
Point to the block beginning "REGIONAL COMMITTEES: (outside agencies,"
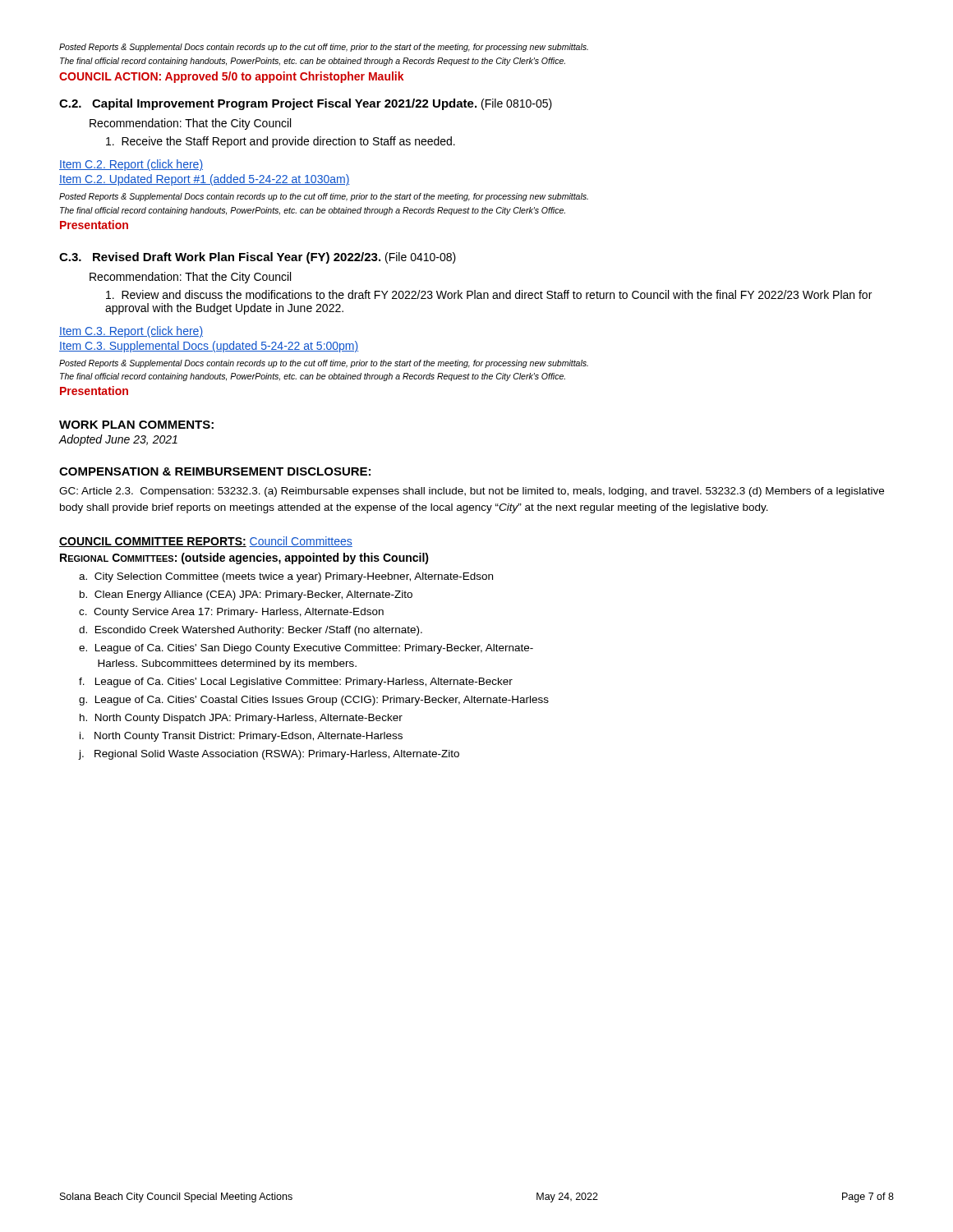244,557
